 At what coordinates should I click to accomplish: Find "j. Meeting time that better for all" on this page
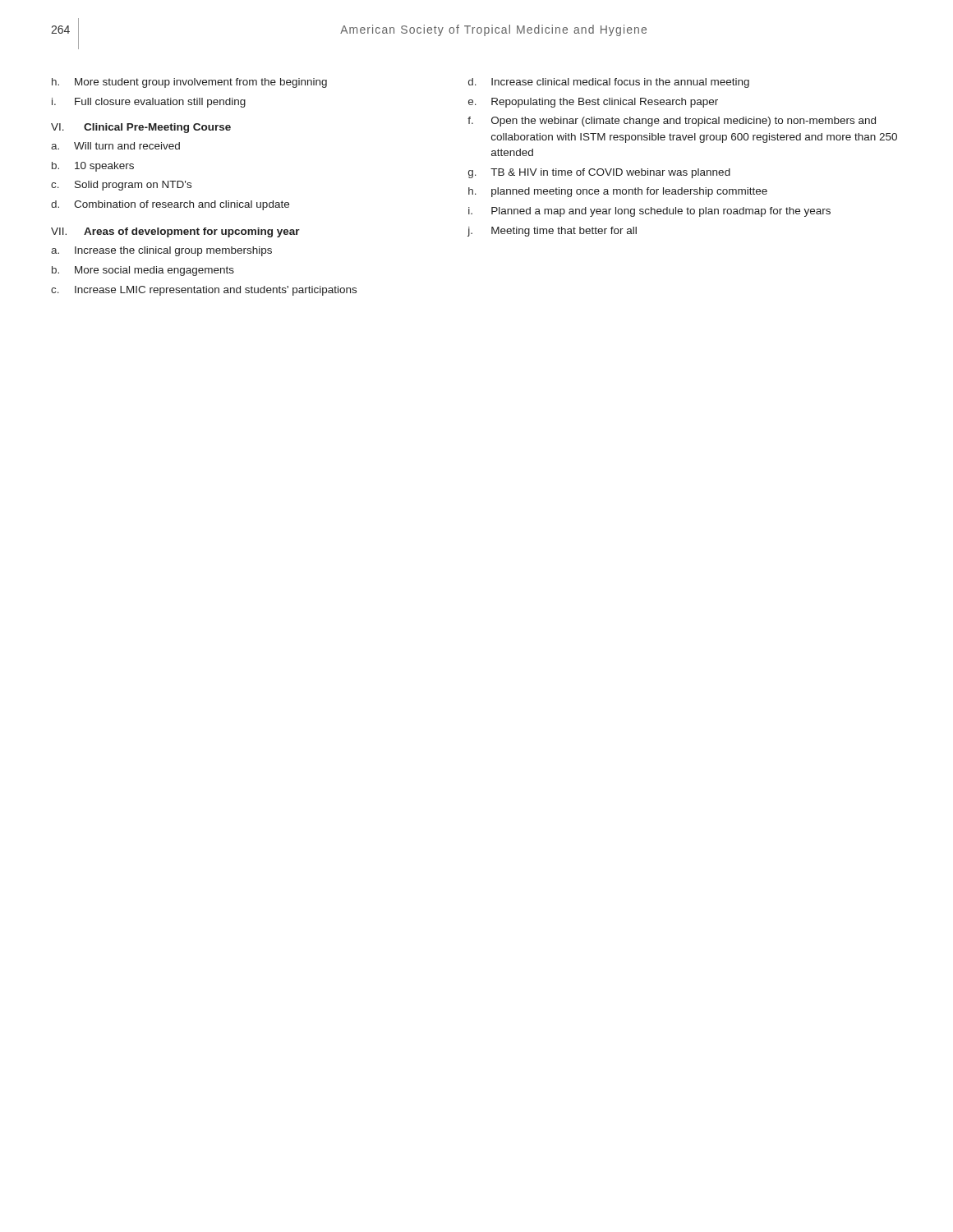[x=552, y=232]
